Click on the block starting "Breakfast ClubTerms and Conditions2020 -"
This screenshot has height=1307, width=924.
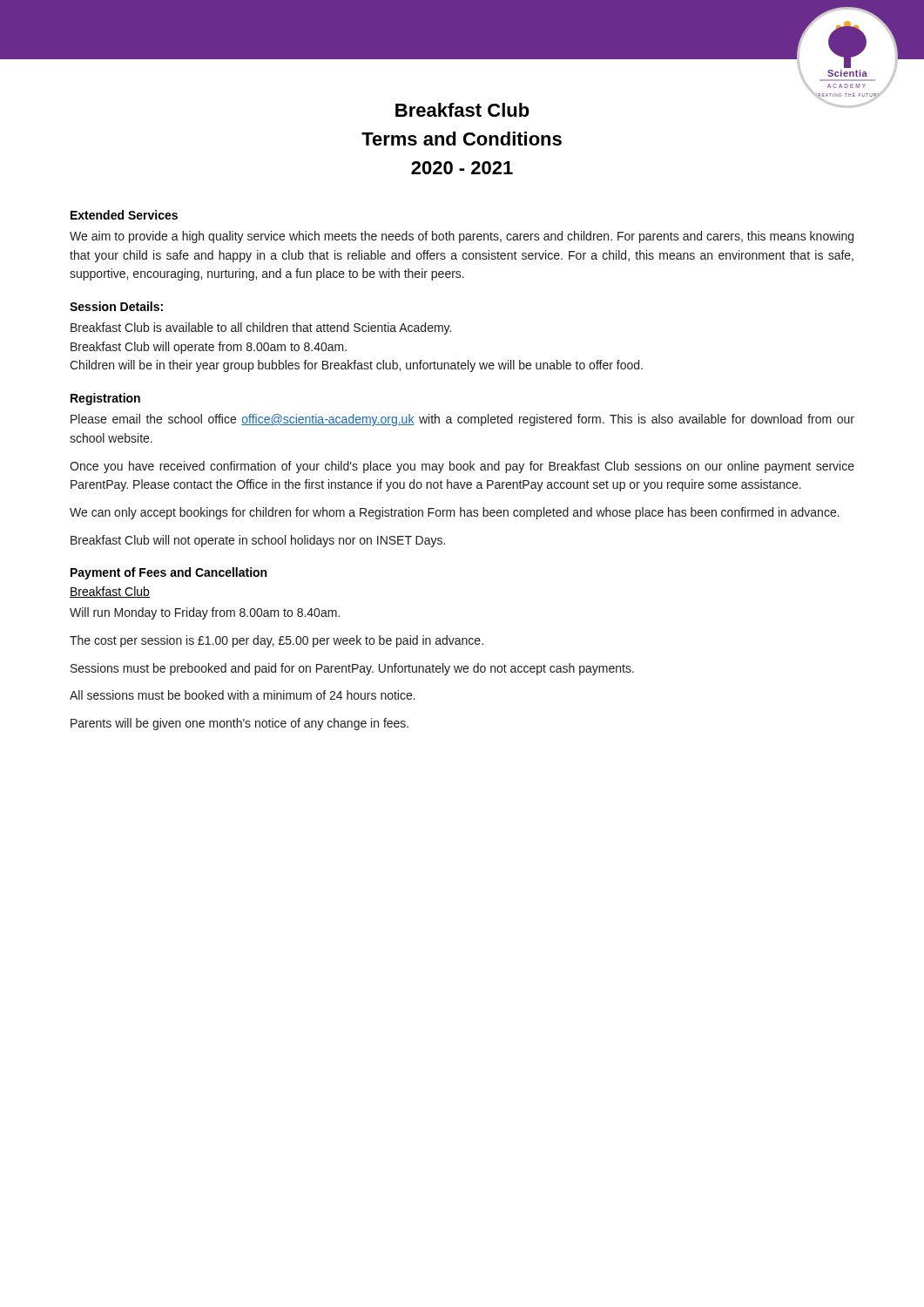tap(462, 139)
